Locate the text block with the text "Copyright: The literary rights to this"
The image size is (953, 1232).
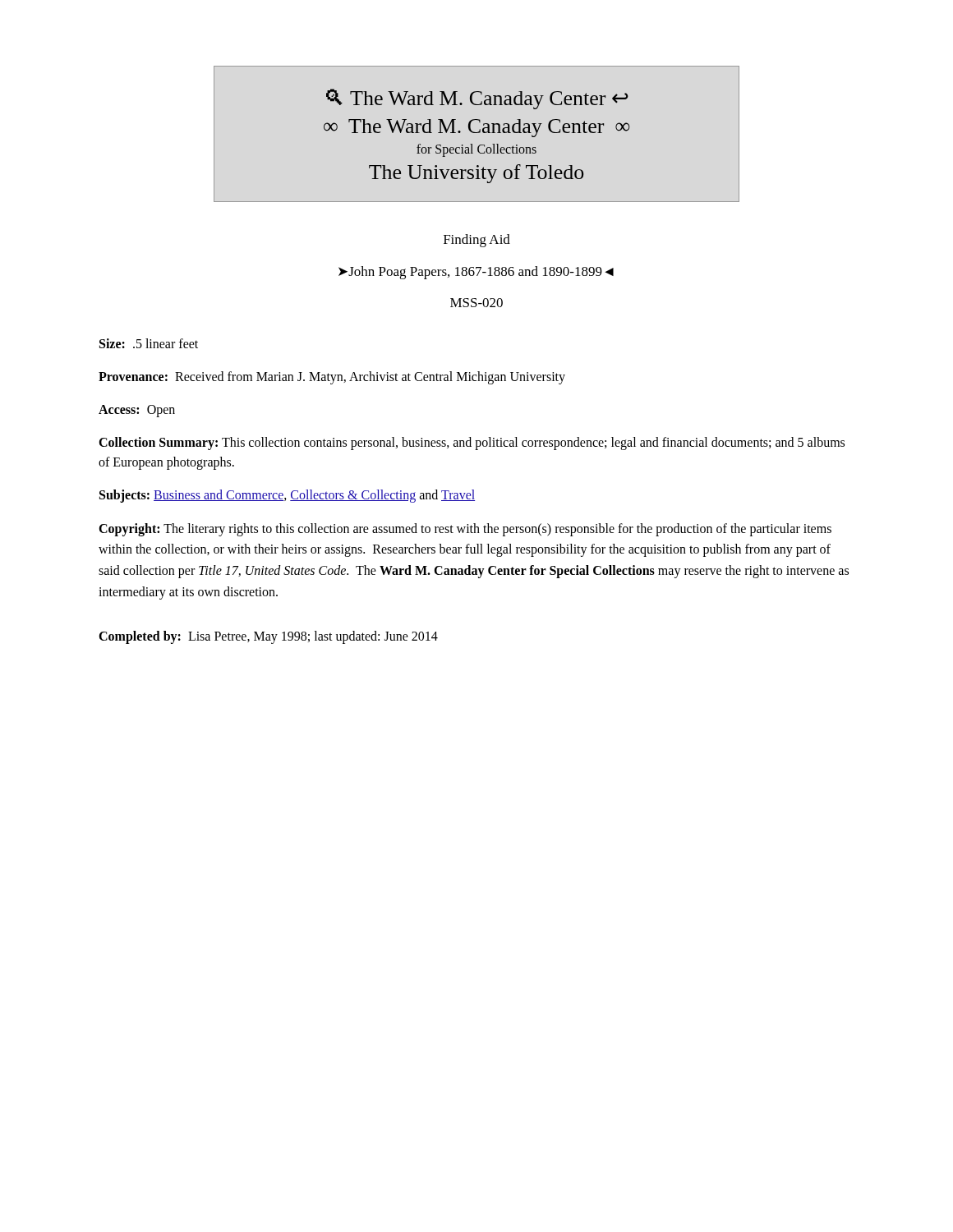click(474, 560)
